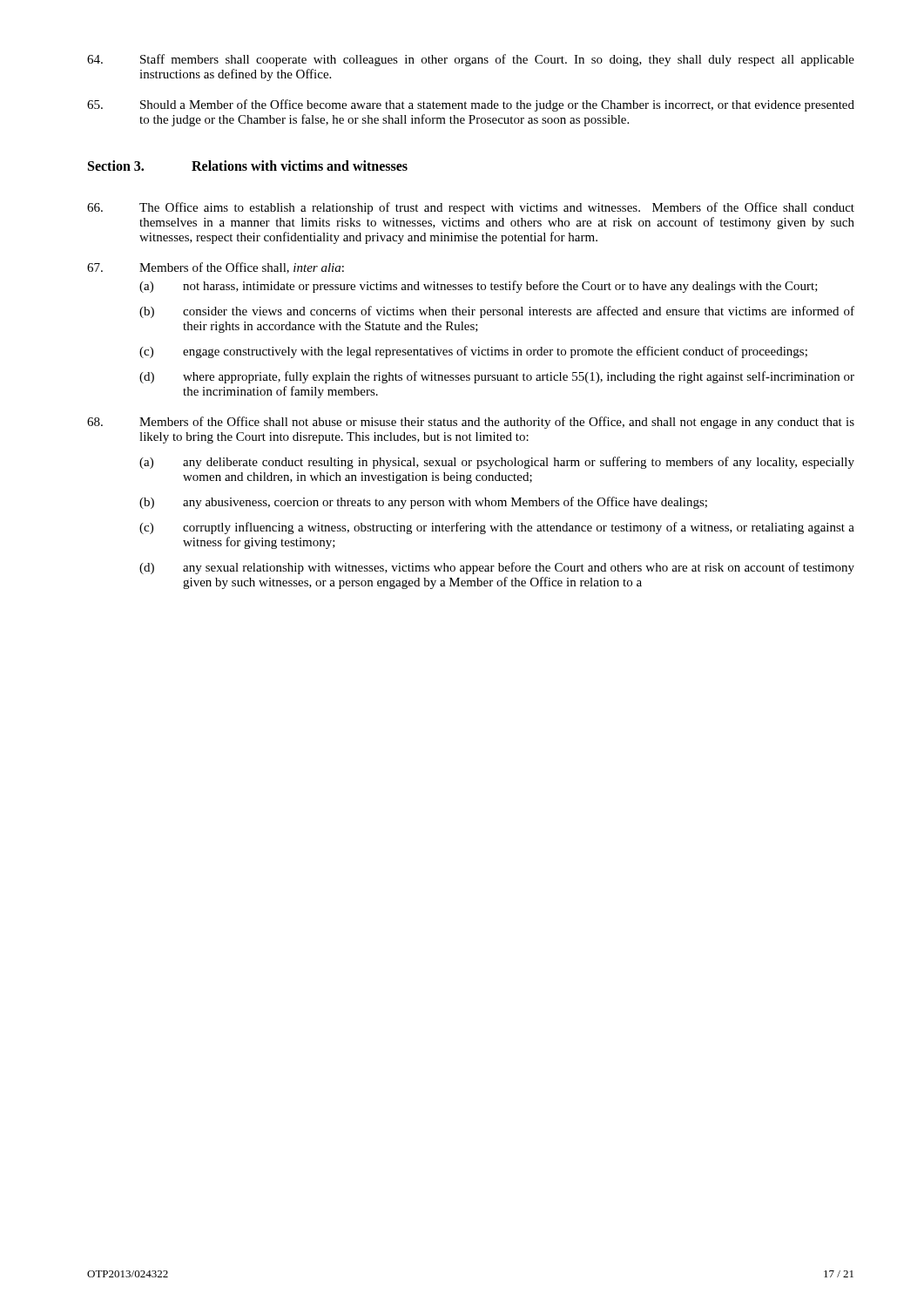Point to the block beginning "(c) engage constructively with the legal"
Image resolution: width=924 pixels, height=1307 pixels.
coord(497,352)
